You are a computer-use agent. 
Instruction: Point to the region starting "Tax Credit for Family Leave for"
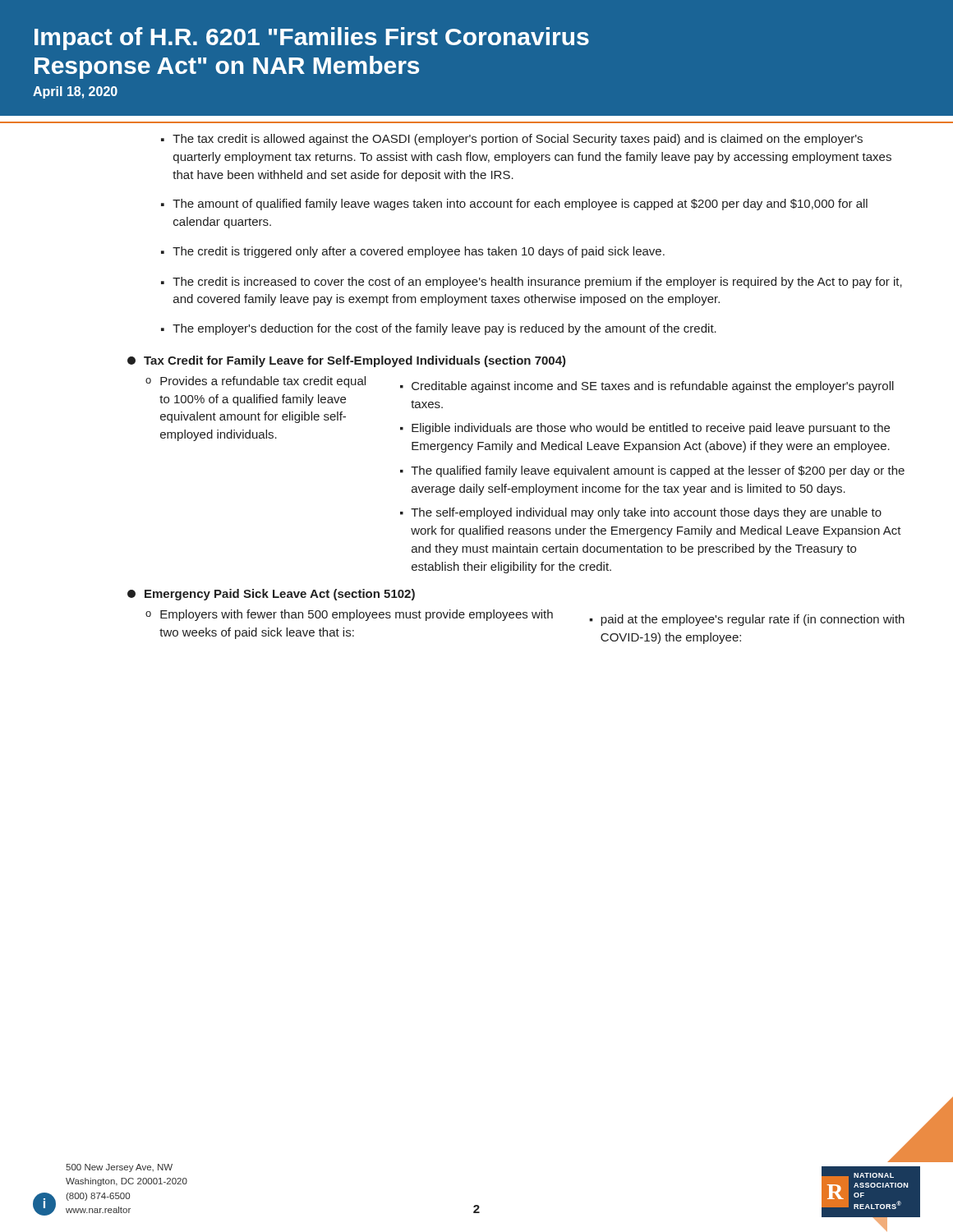pos(534,360)
